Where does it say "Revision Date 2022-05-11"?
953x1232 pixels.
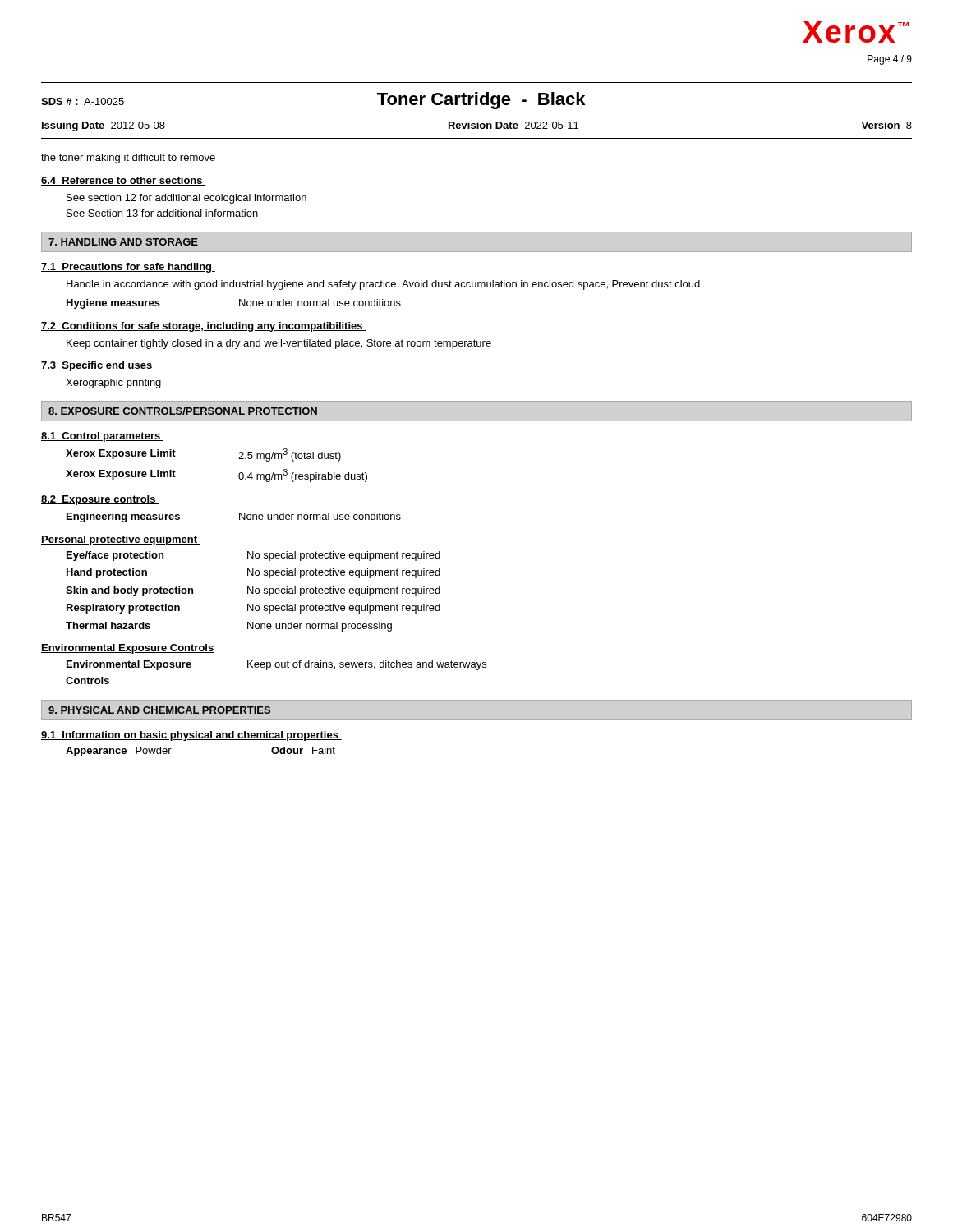pos(513,125)
